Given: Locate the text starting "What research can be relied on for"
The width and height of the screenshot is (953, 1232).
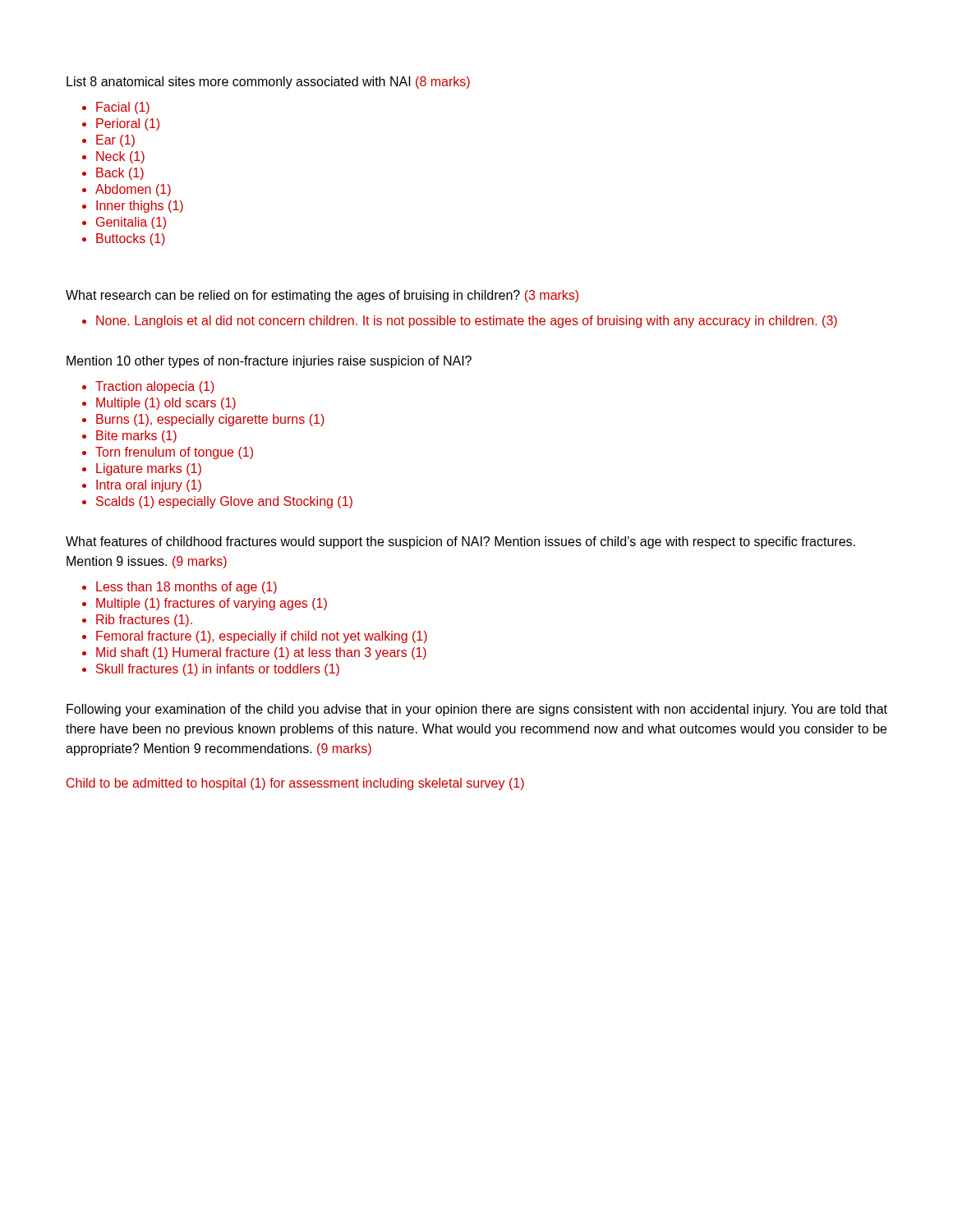Looking at the screenshot, I should point(323,295).
